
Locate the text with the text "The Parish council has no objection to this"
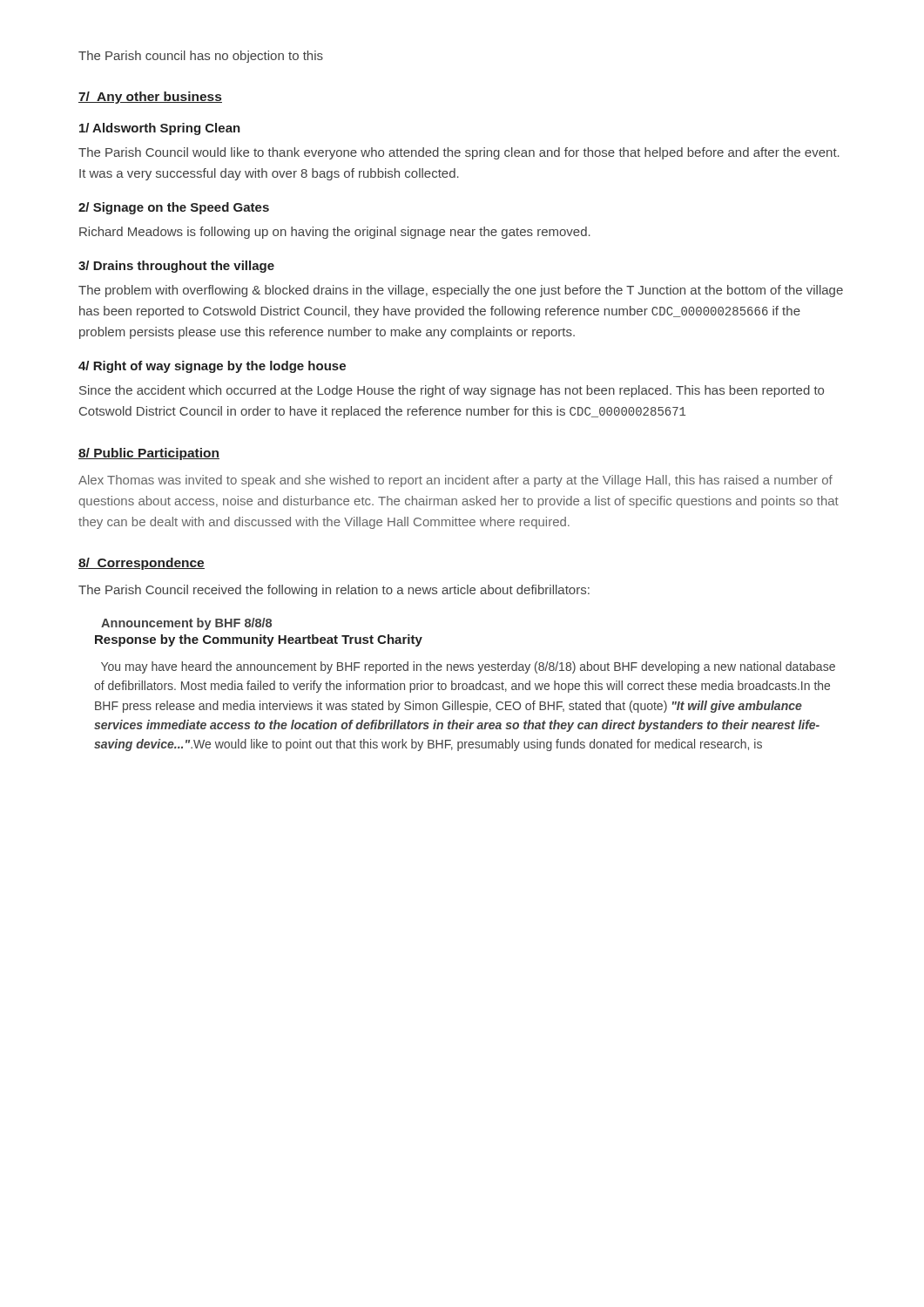point(201,55)
